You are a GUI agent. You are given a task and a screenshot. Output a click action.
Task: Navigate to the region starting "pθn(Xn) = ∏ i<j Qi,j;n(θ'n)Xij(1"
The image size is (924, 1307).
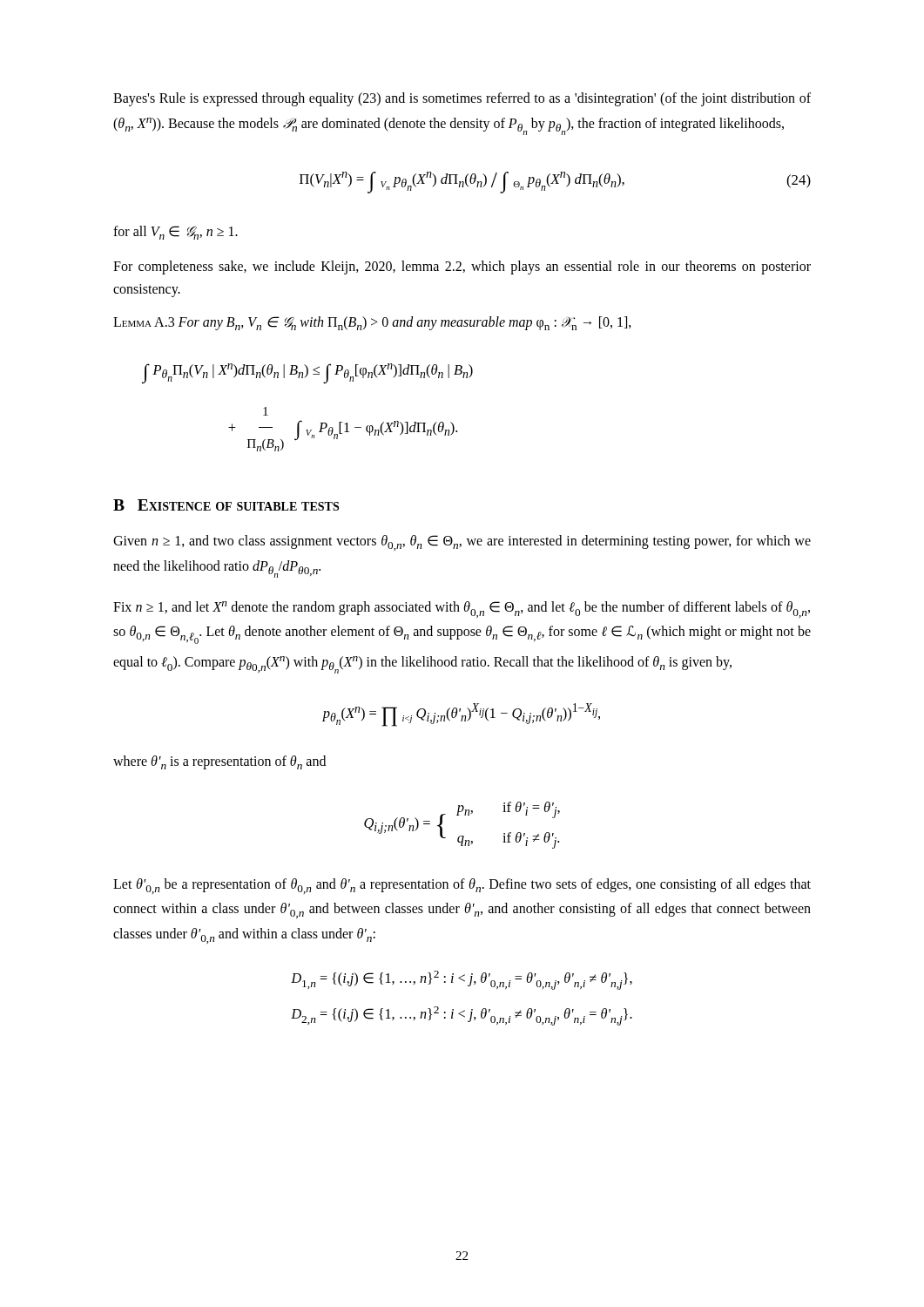click(462, 714)
